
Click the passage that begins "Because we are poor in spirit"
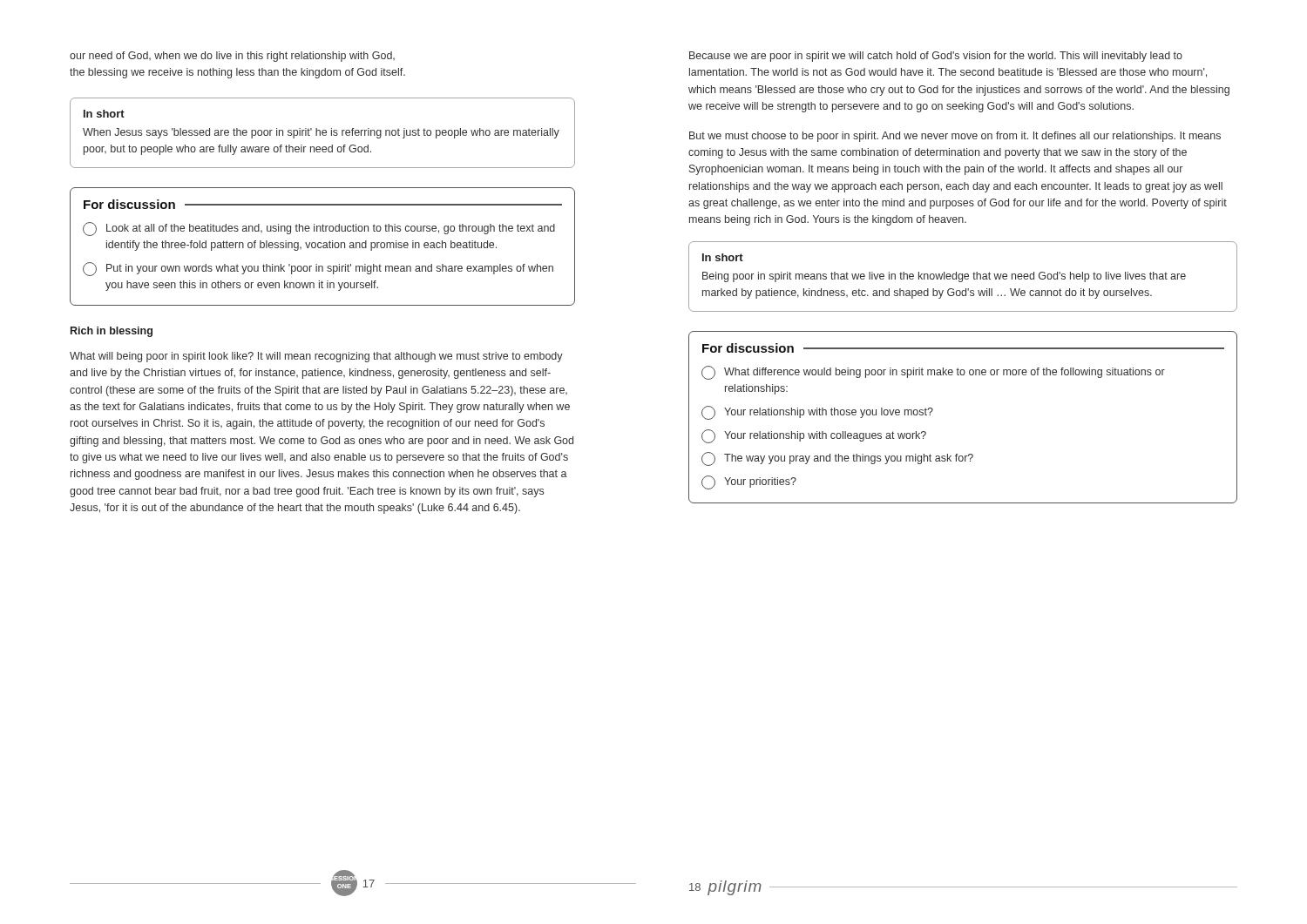point(963,82)
